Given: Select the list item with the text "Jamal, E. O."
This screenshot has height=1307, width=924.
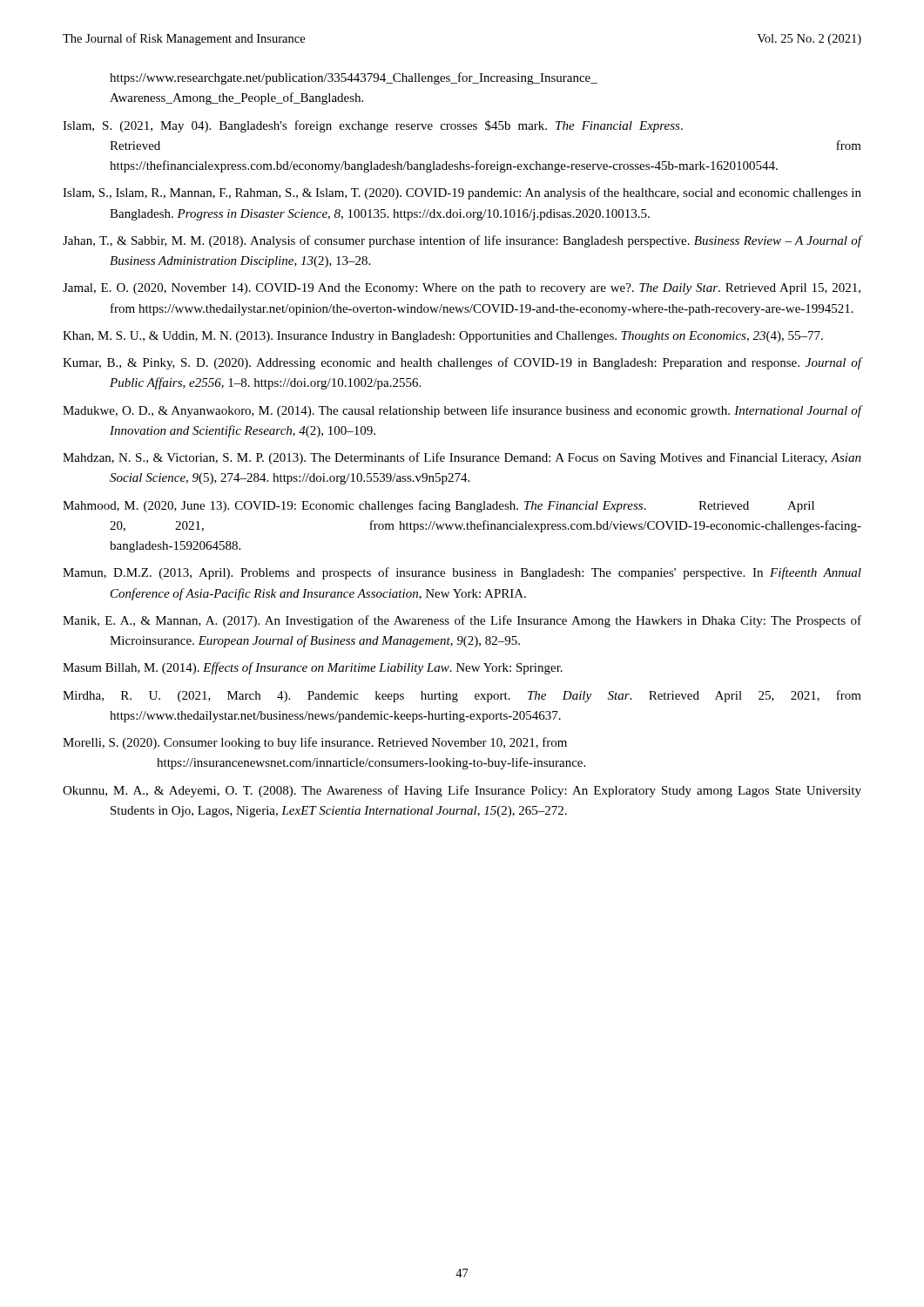Looking at the screenshot, I should (462, 298).
